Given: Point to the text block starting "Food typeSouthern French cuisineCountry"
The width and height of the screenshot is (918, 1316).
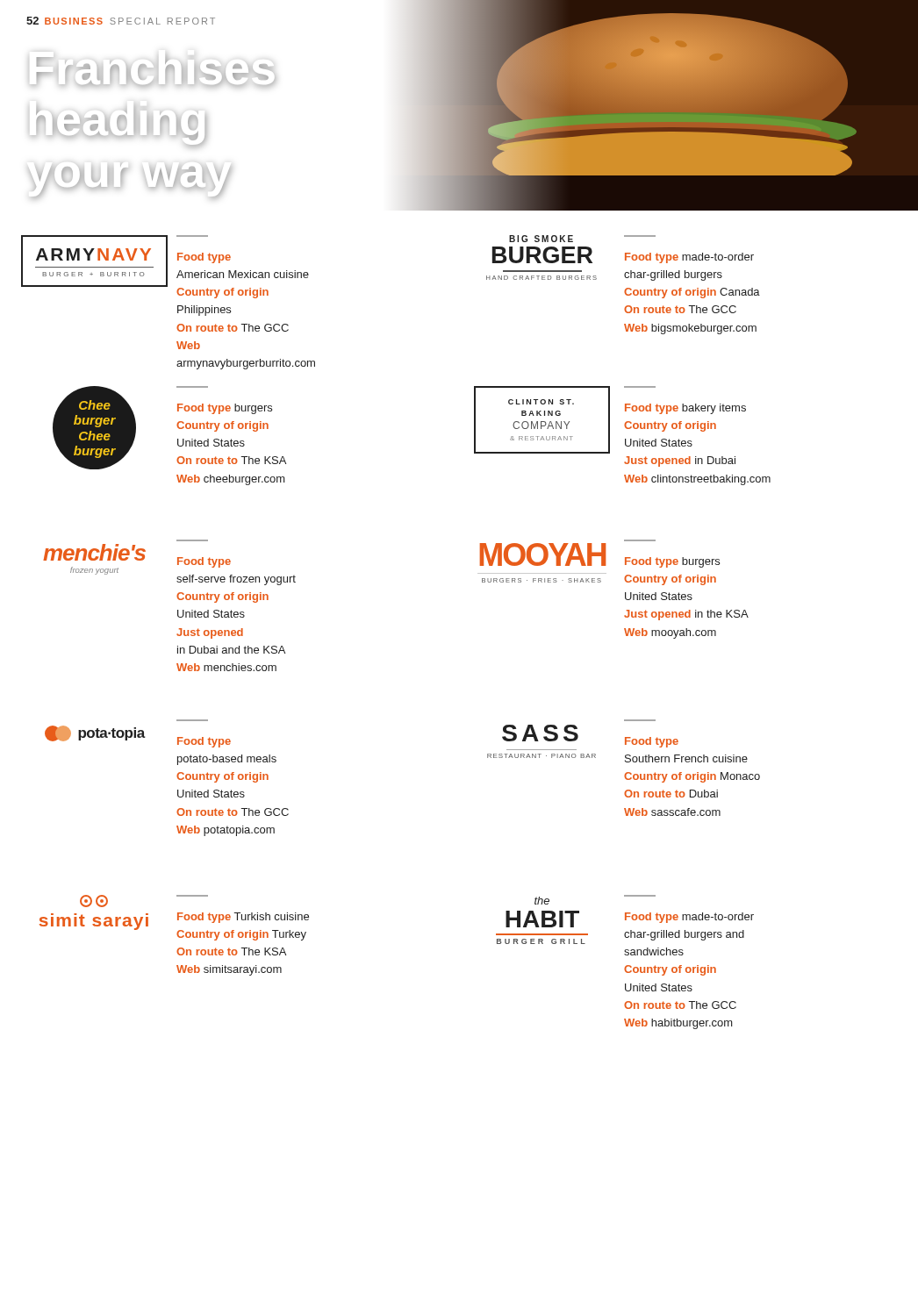Looking at the screenshot, I should coord(760,777).
